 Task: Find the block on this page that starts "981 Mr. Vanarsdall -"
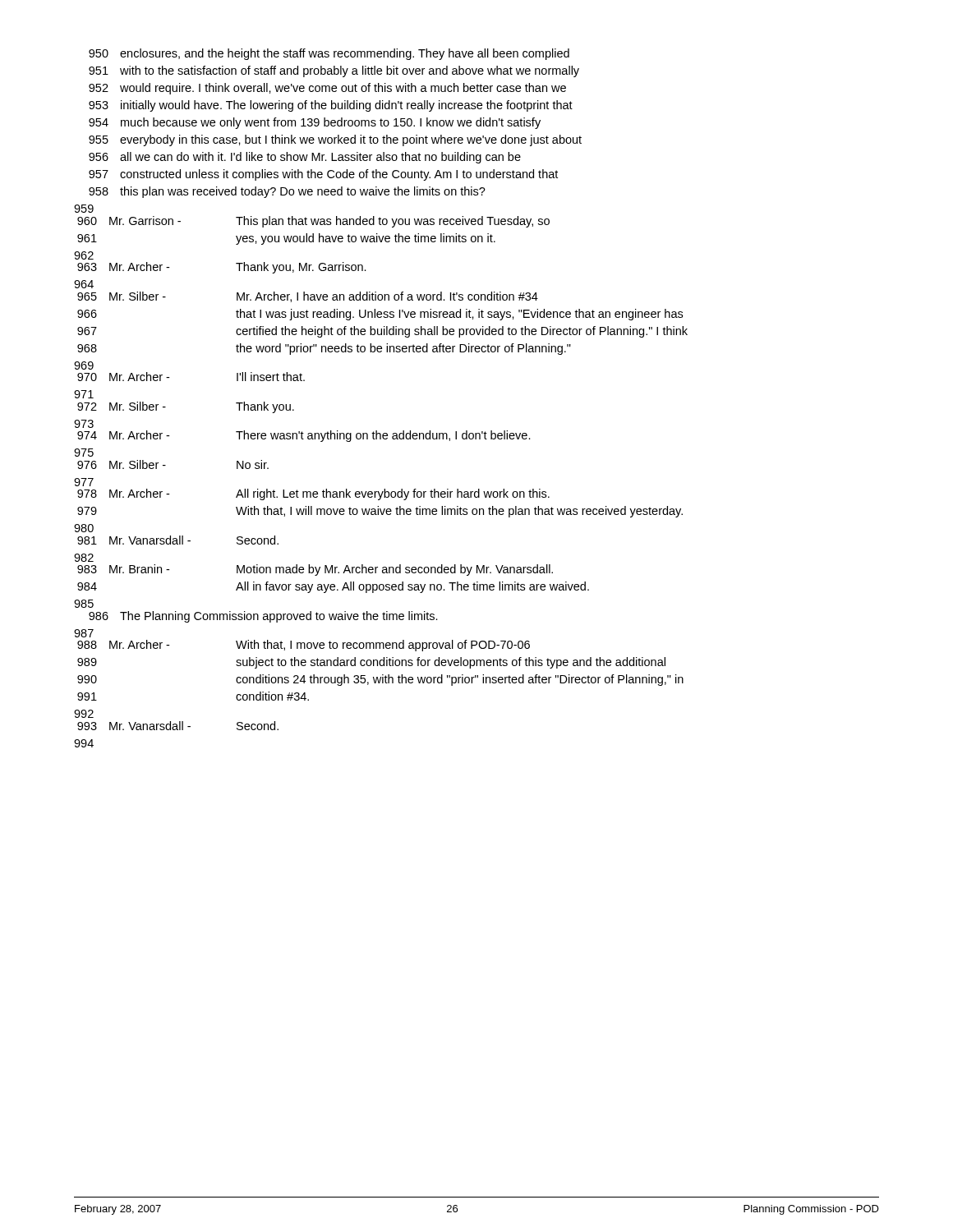tap(178, 540)
